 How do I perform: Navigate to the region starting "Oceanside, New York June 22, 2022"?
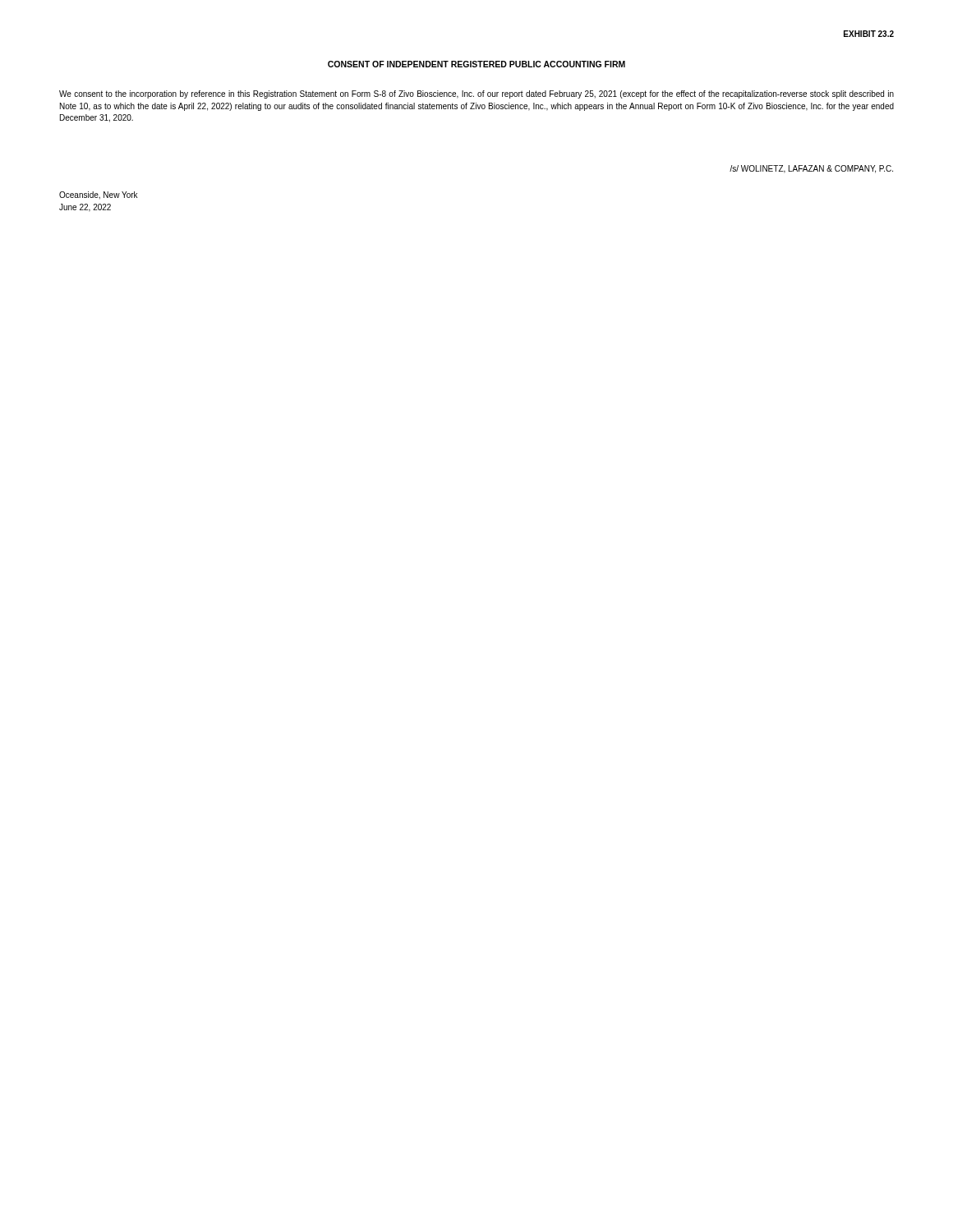98,201
